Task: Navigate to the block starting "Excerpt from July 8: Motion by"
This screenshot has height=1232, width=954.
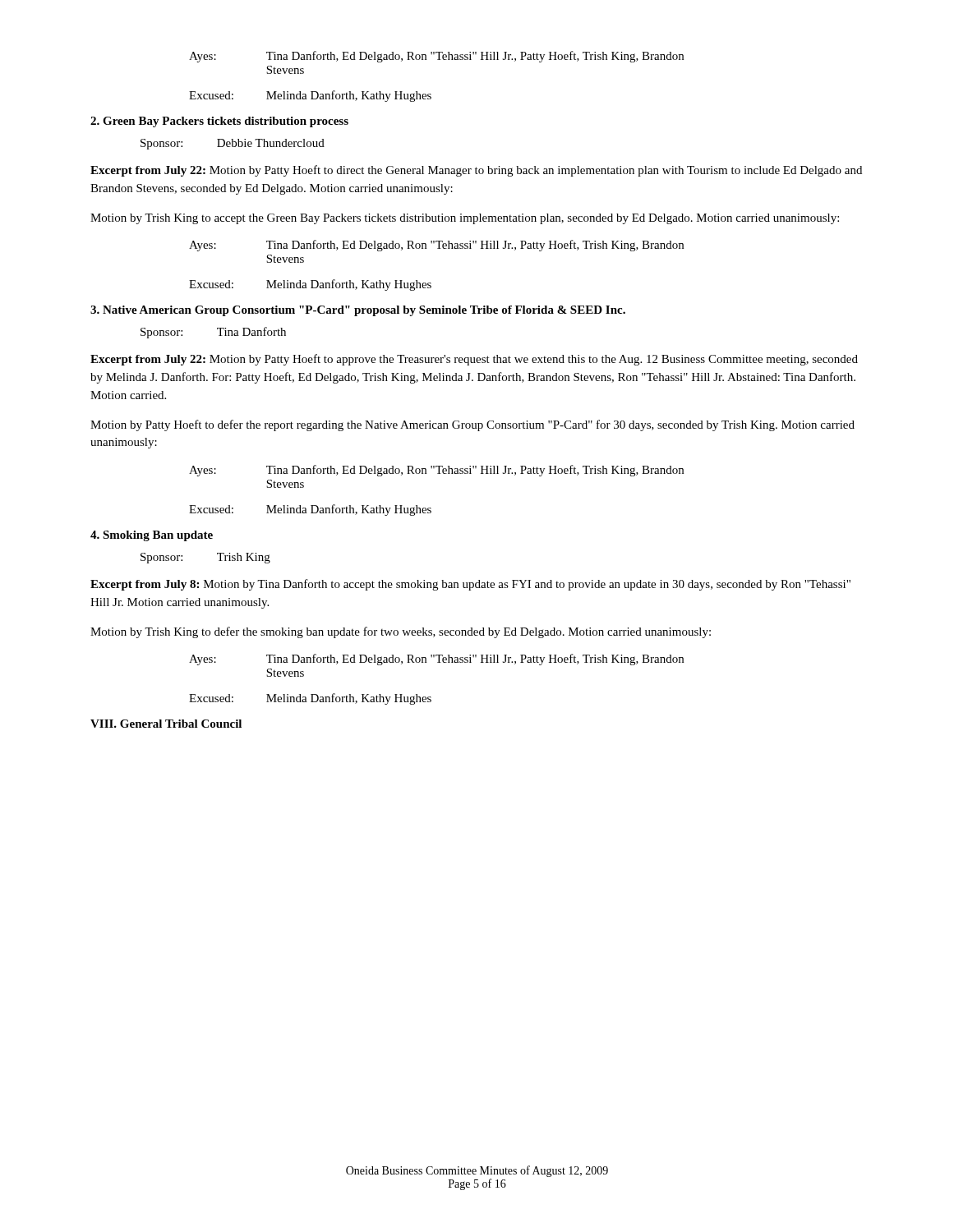Action: (477, 594)
